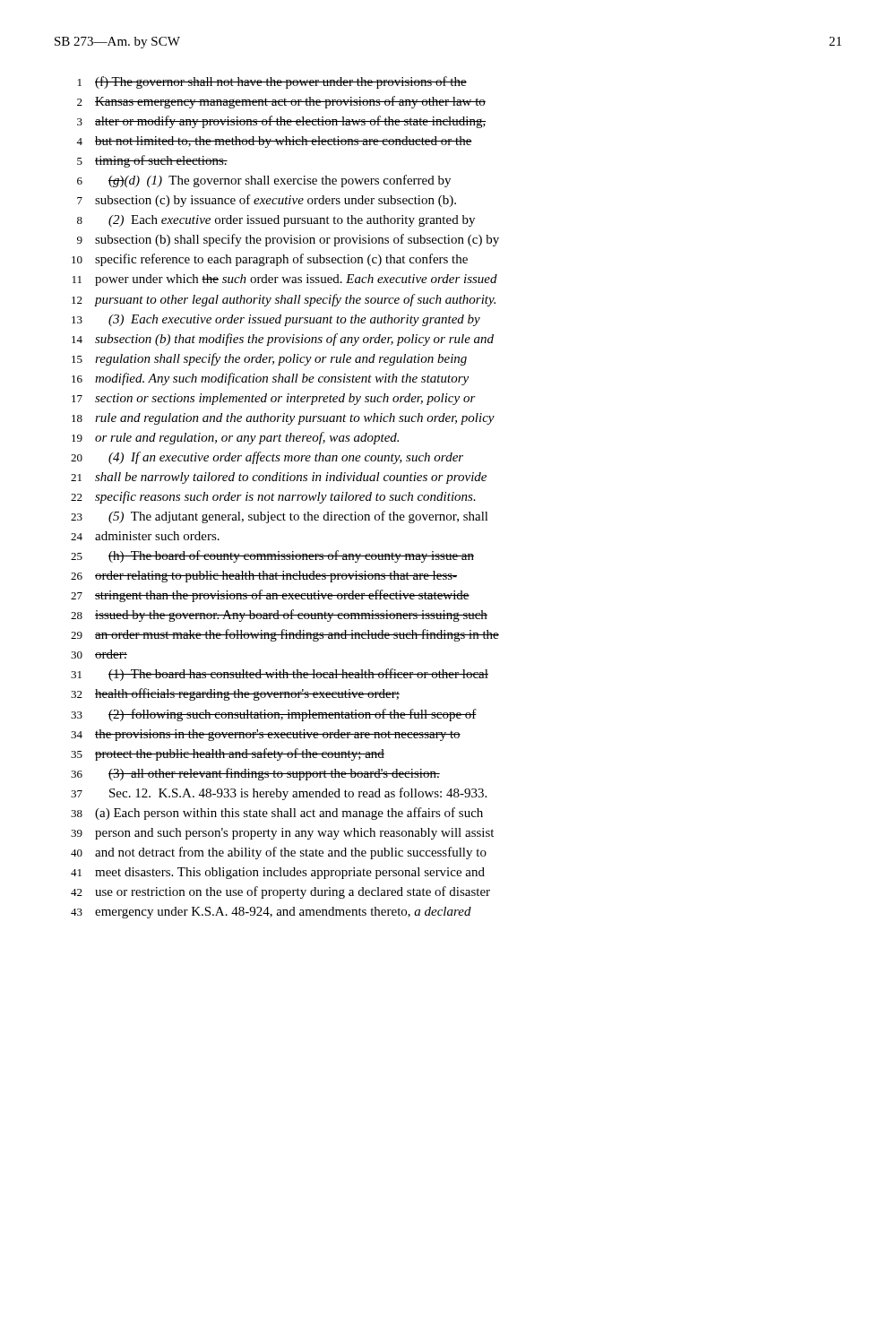
Task: Find the text block that reads "31 (1) The board has"
Action: pyautogui.click(x=448, y=684)
